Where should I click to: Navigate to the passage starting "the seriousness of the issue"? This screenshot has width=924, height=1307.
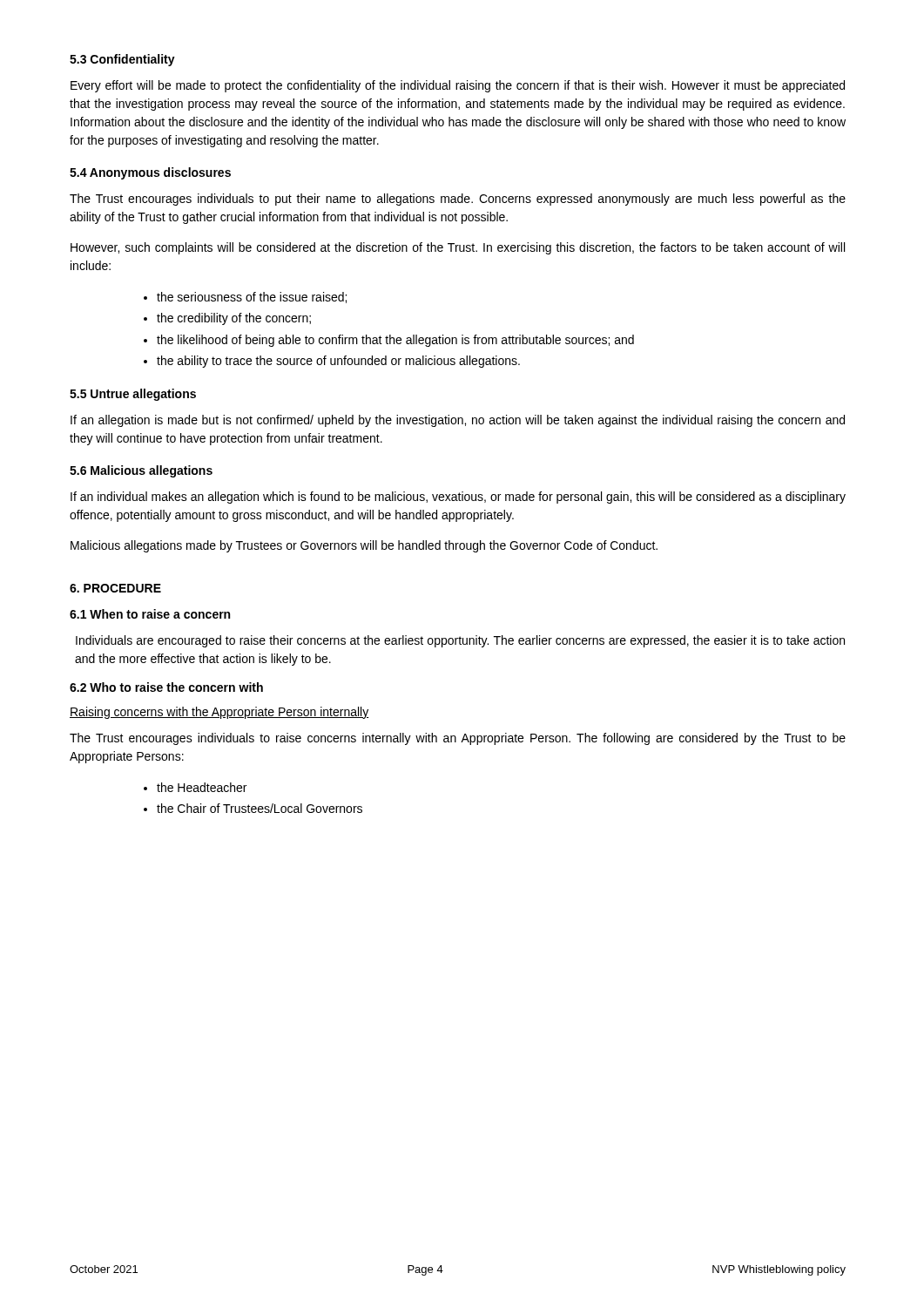[x=252, y=297]
